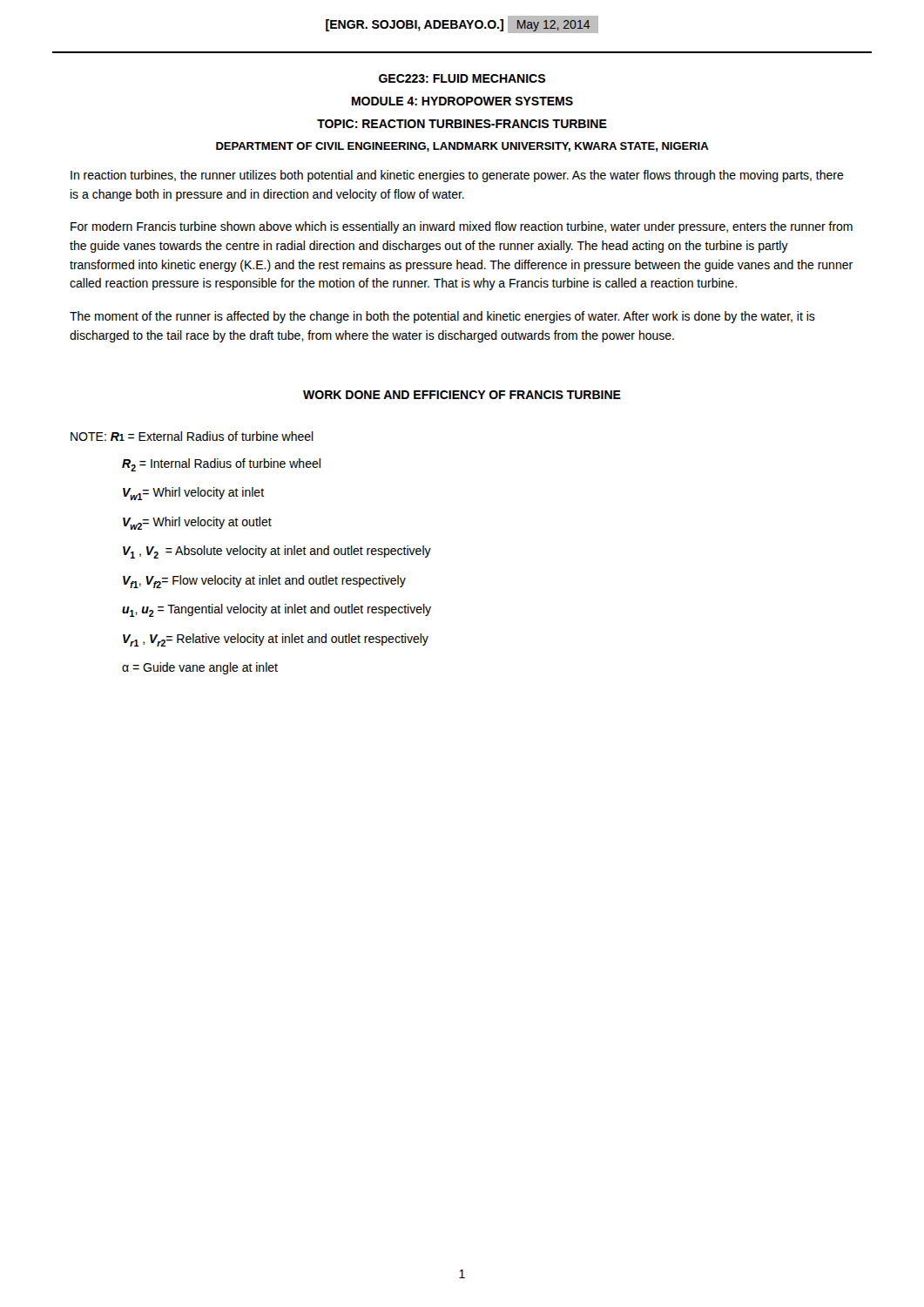Find the element starting "Vw2= Whirl velocity"
This screenshot has height=1307, width=924.
point(197,523)
